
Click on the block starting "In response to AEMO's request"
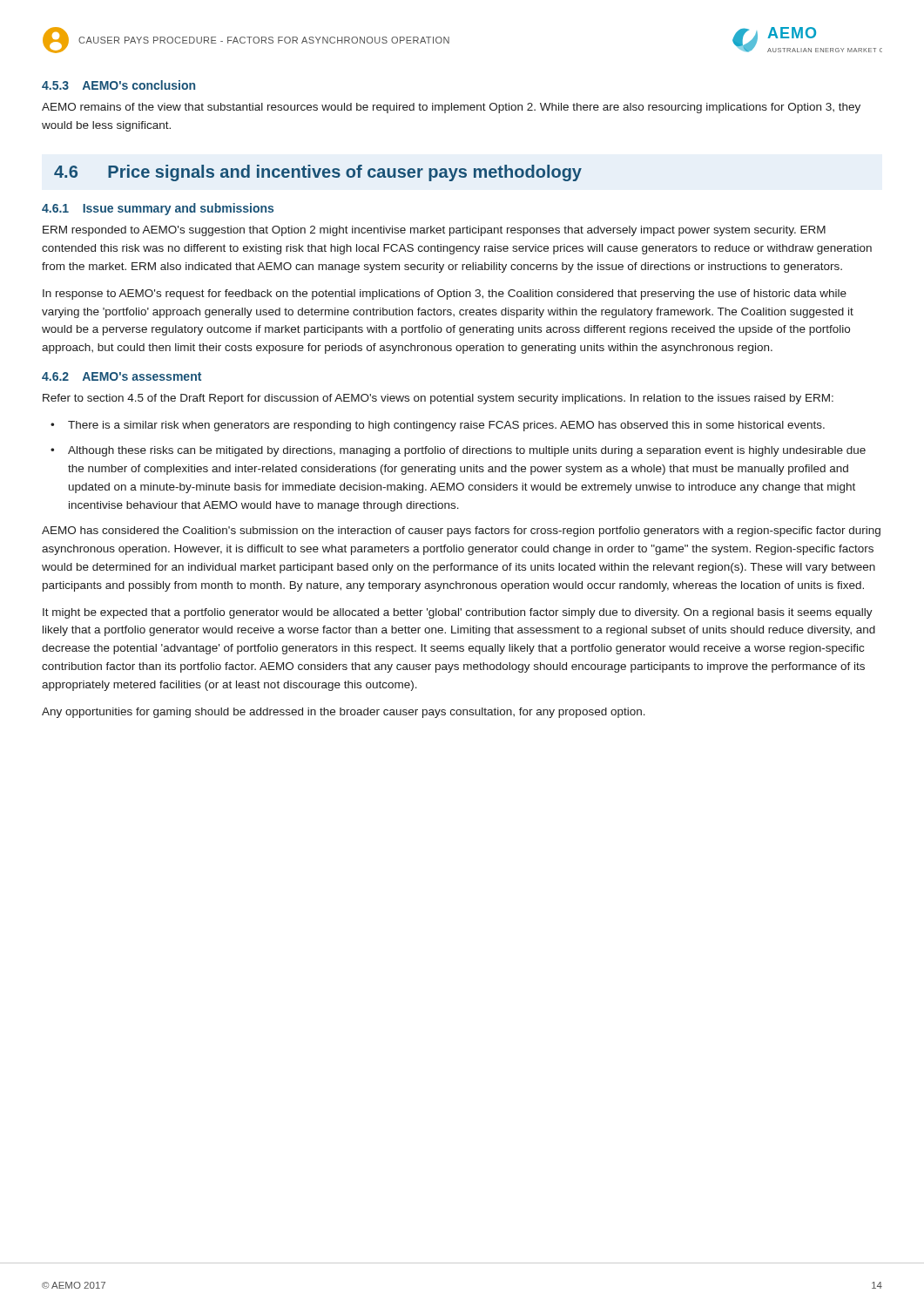coord(447,320)
